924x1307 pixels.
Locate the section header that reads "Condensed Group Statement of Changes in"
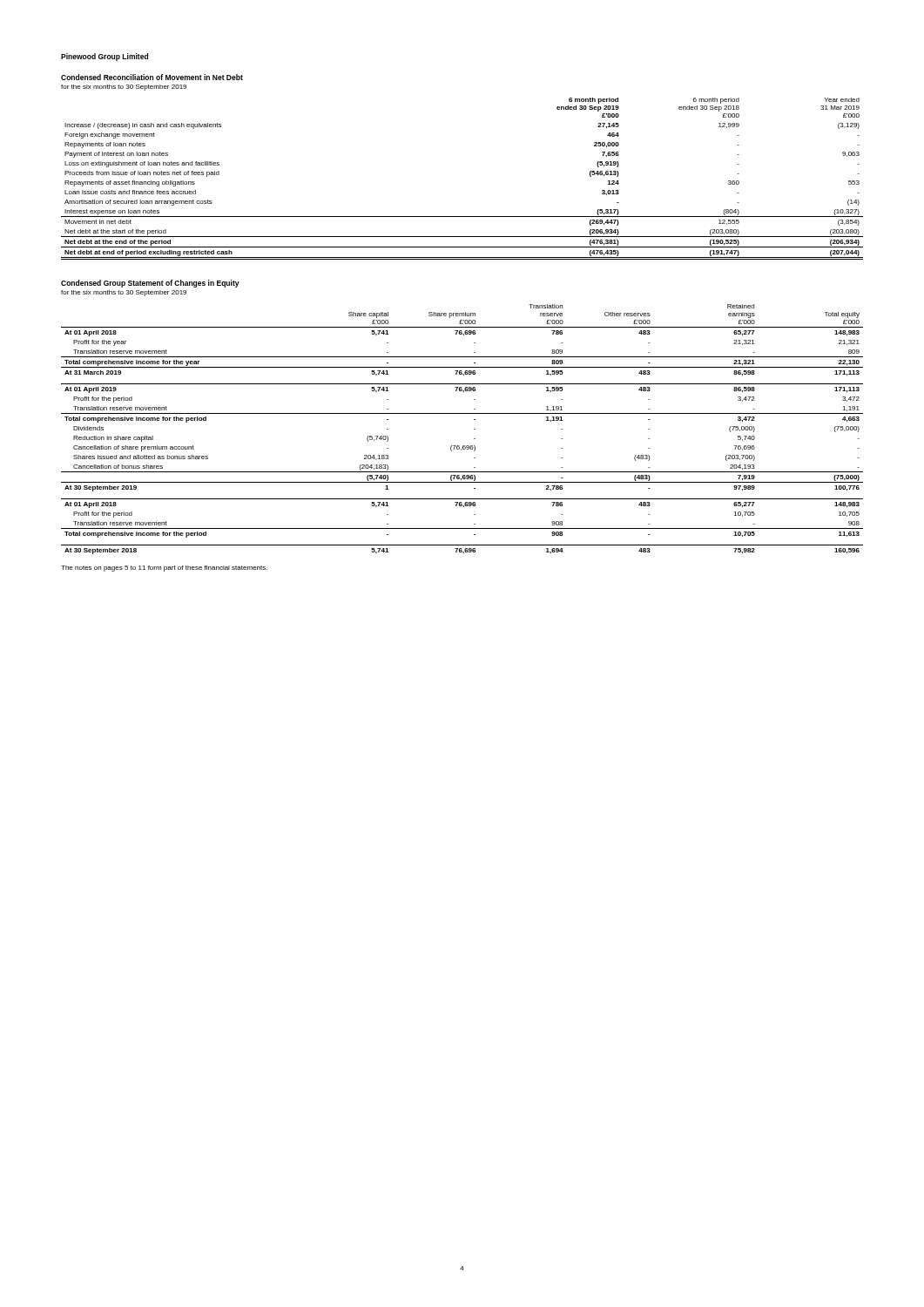click(150, 283)
